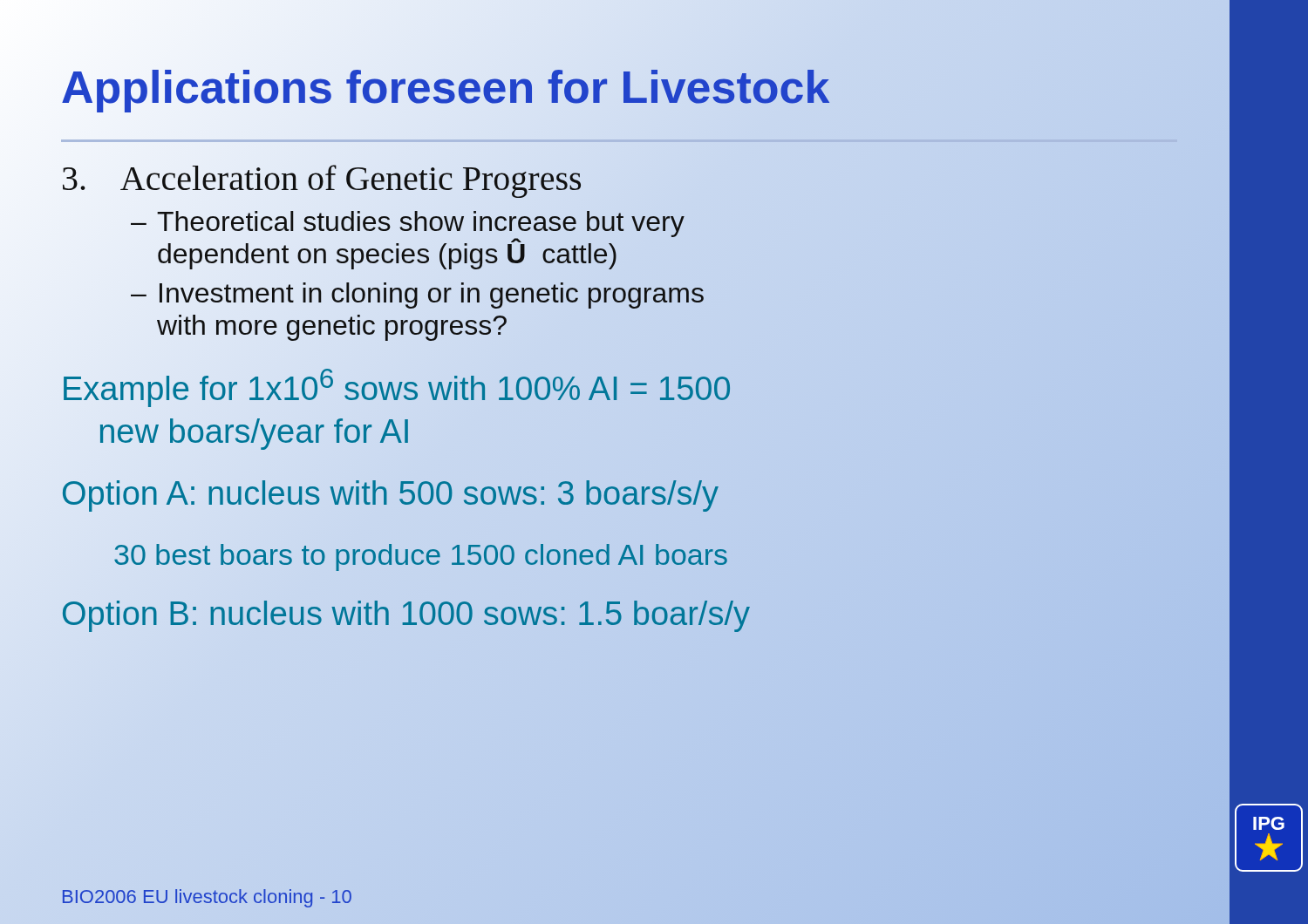1308x924 pixels.
Task: Point to the passage starting "3. Acceleration of Genetic Progress"
Action: coord(322,178)
